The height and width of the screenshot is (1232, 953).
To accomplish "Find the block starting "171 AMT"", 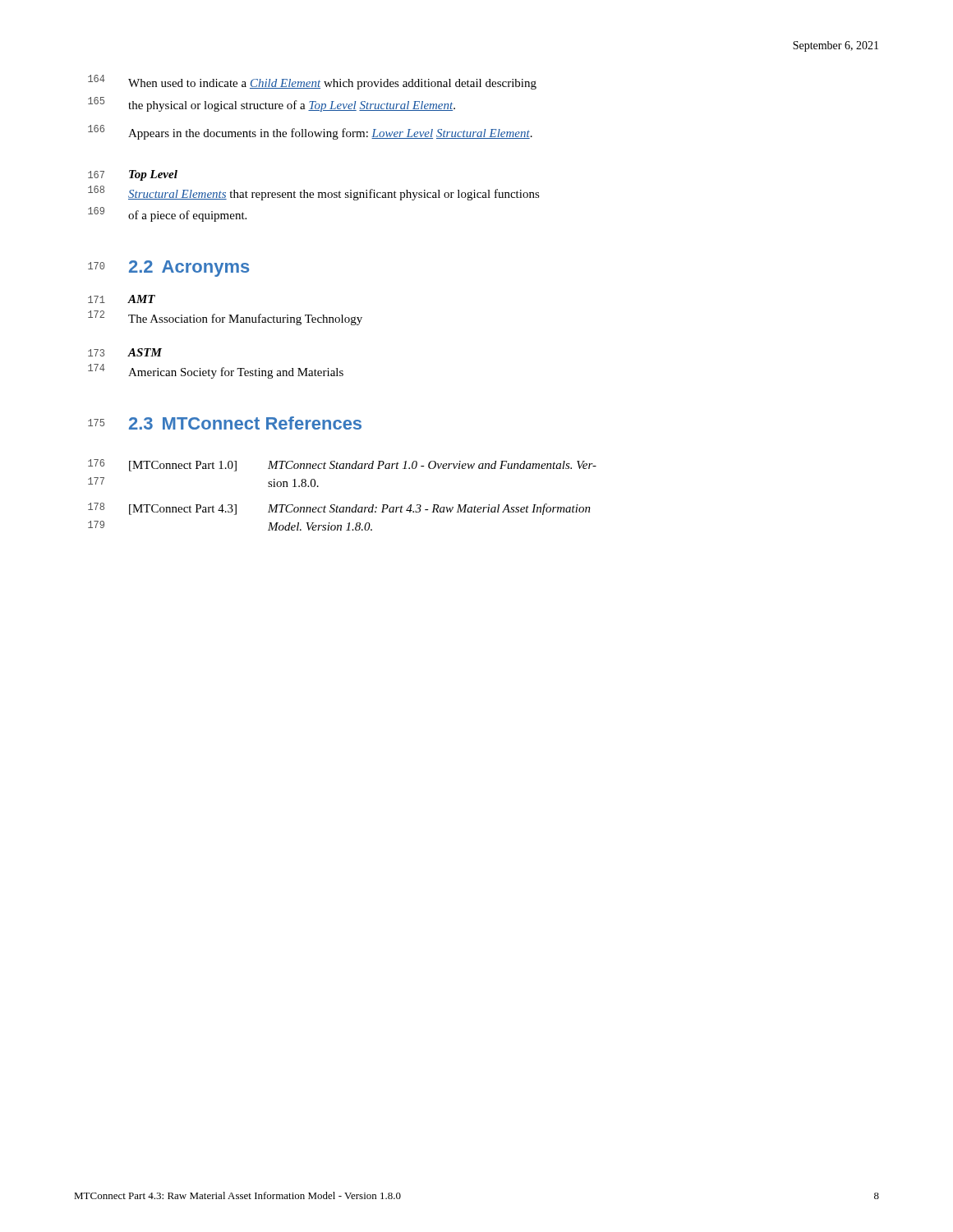I will click(x=114, y=299).
